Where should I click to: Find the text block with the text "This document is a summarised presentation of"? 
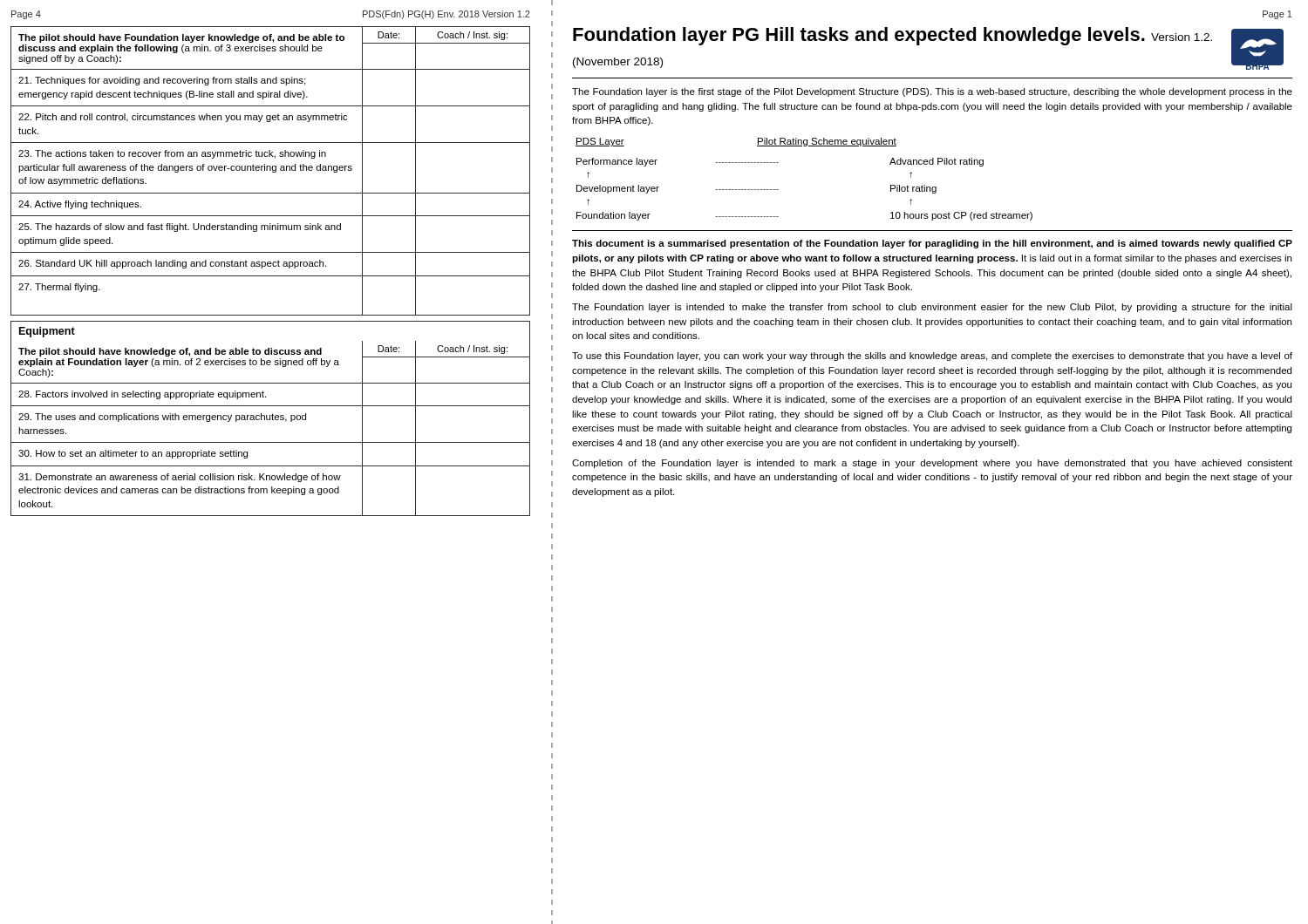click(932, 265)
